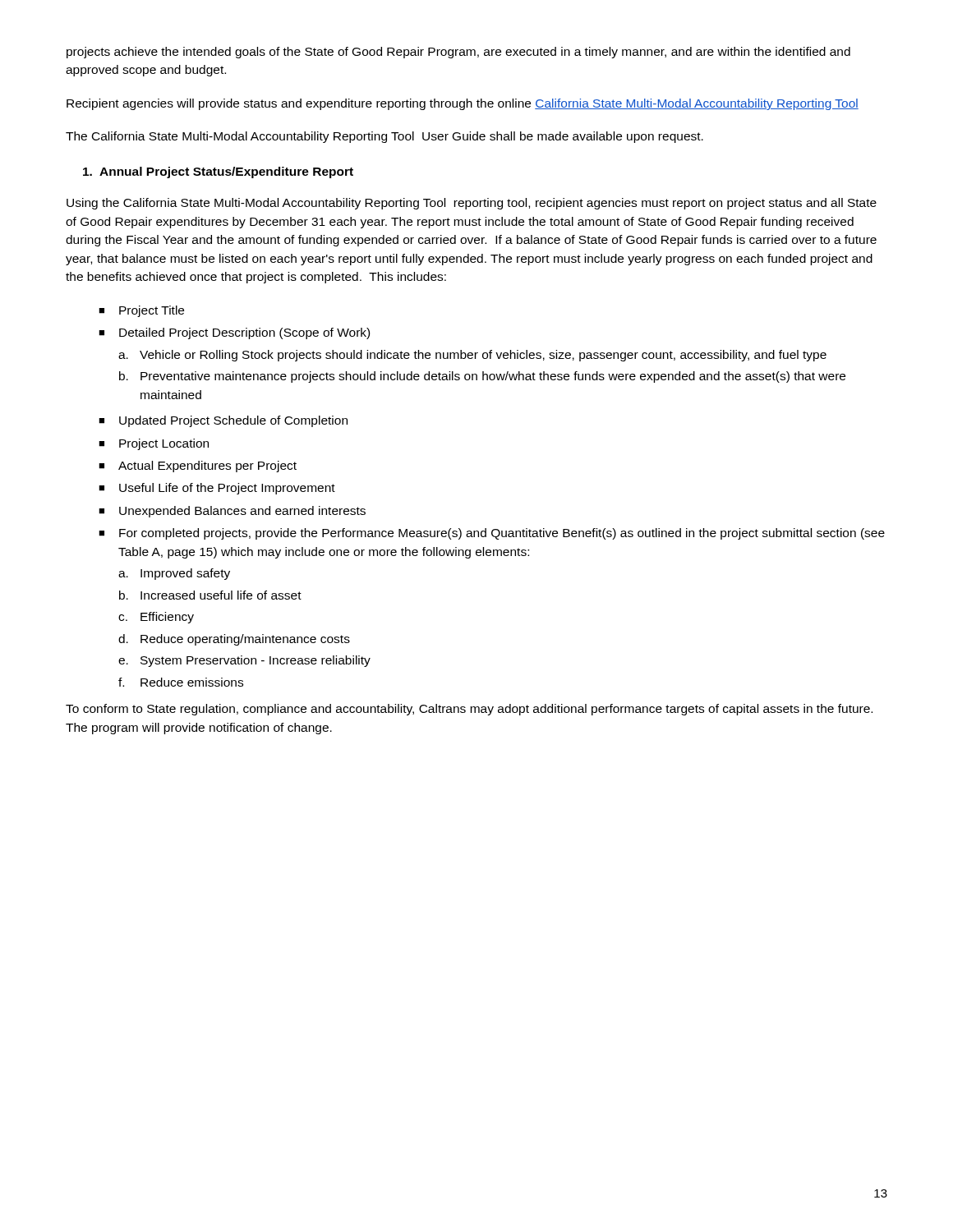The height and width of the screenshot is (1232, 953).
Task: Where is the passage that starts "■ Detailed Project Description (Scope"?
Action: (493, 366)
